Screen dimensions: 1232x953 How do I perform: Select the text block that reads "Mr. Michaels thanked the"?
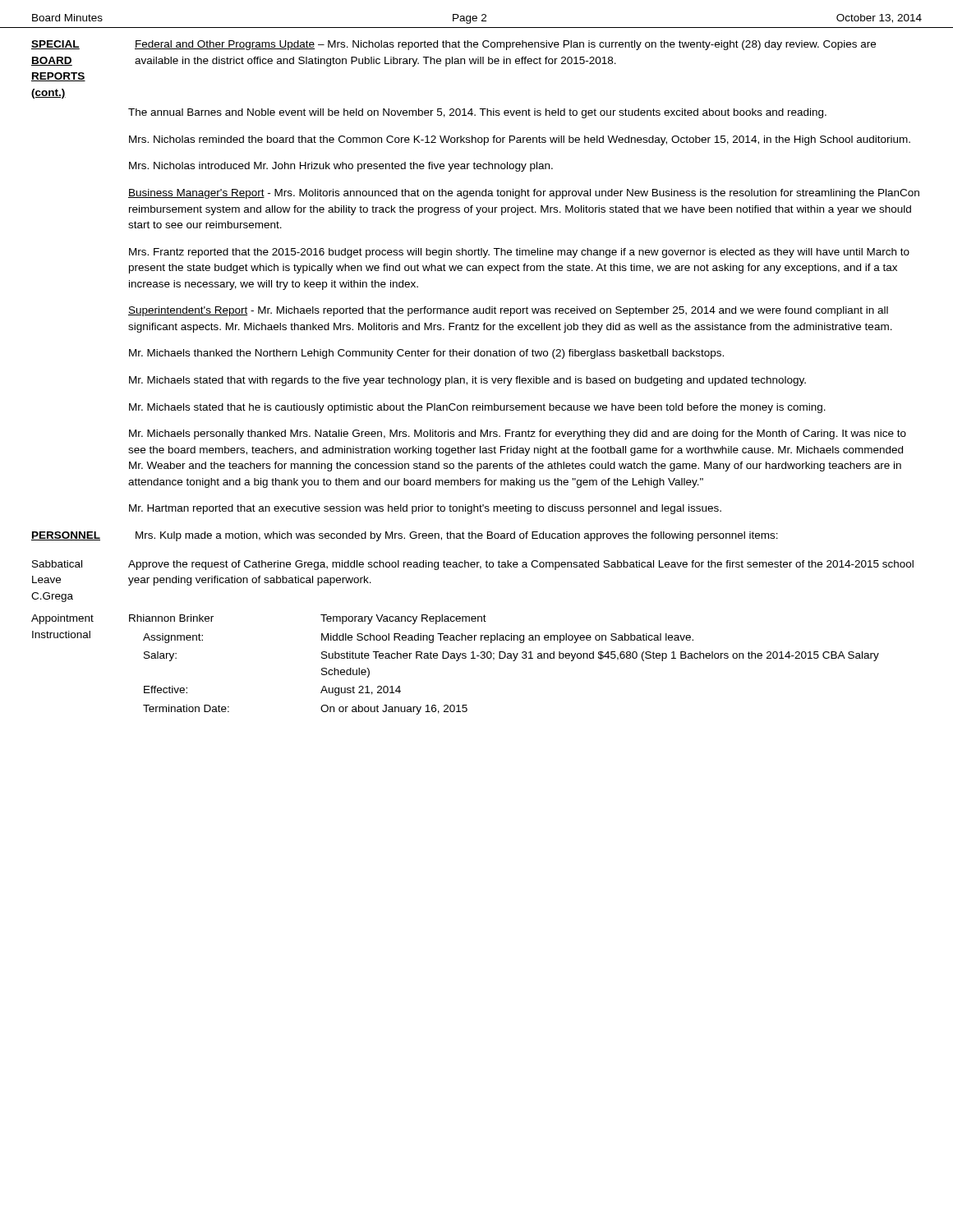pos(476,356)
